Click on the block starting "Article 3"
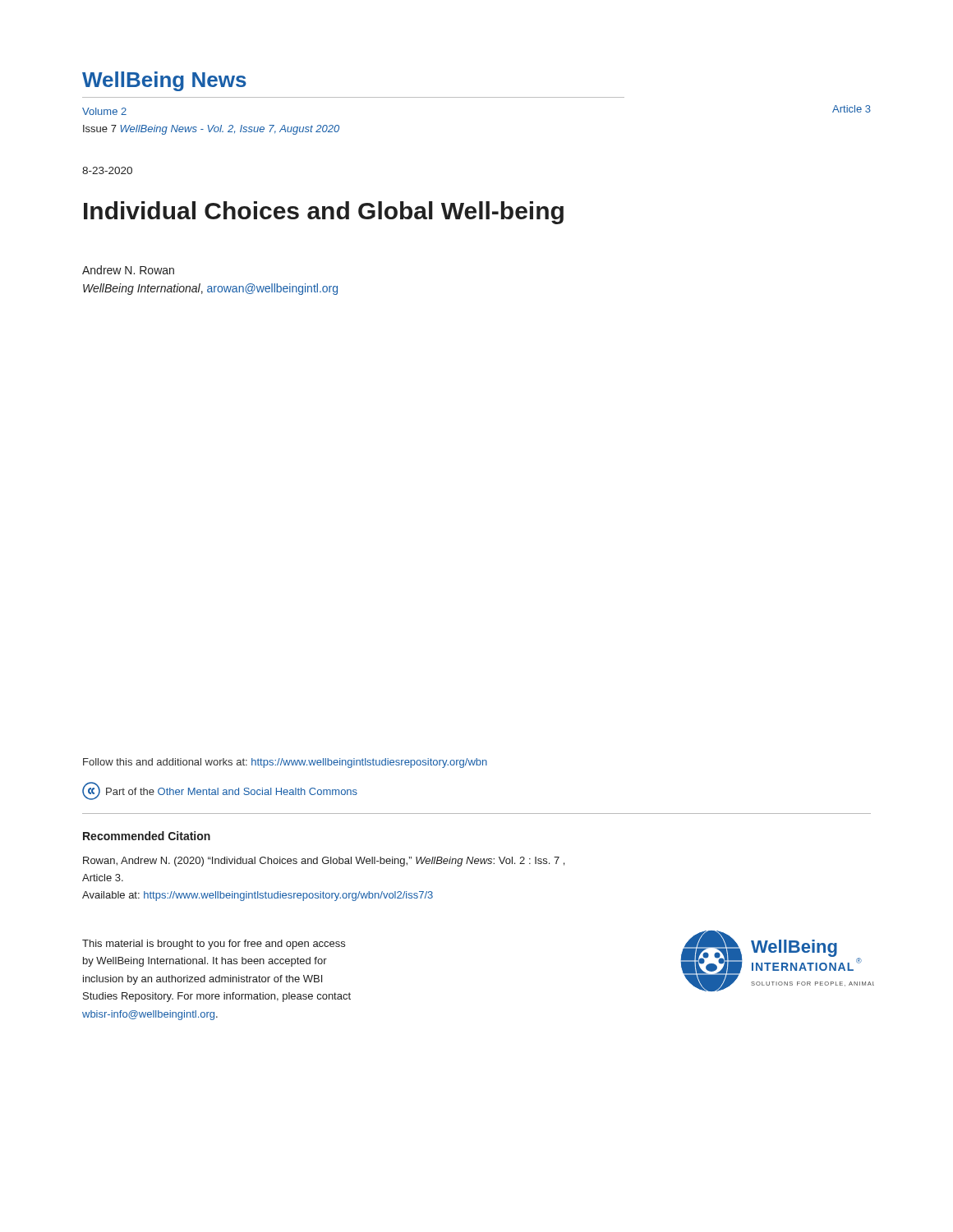The width and height of the screenshot is (953, 1232). click(x=852, y=109)
